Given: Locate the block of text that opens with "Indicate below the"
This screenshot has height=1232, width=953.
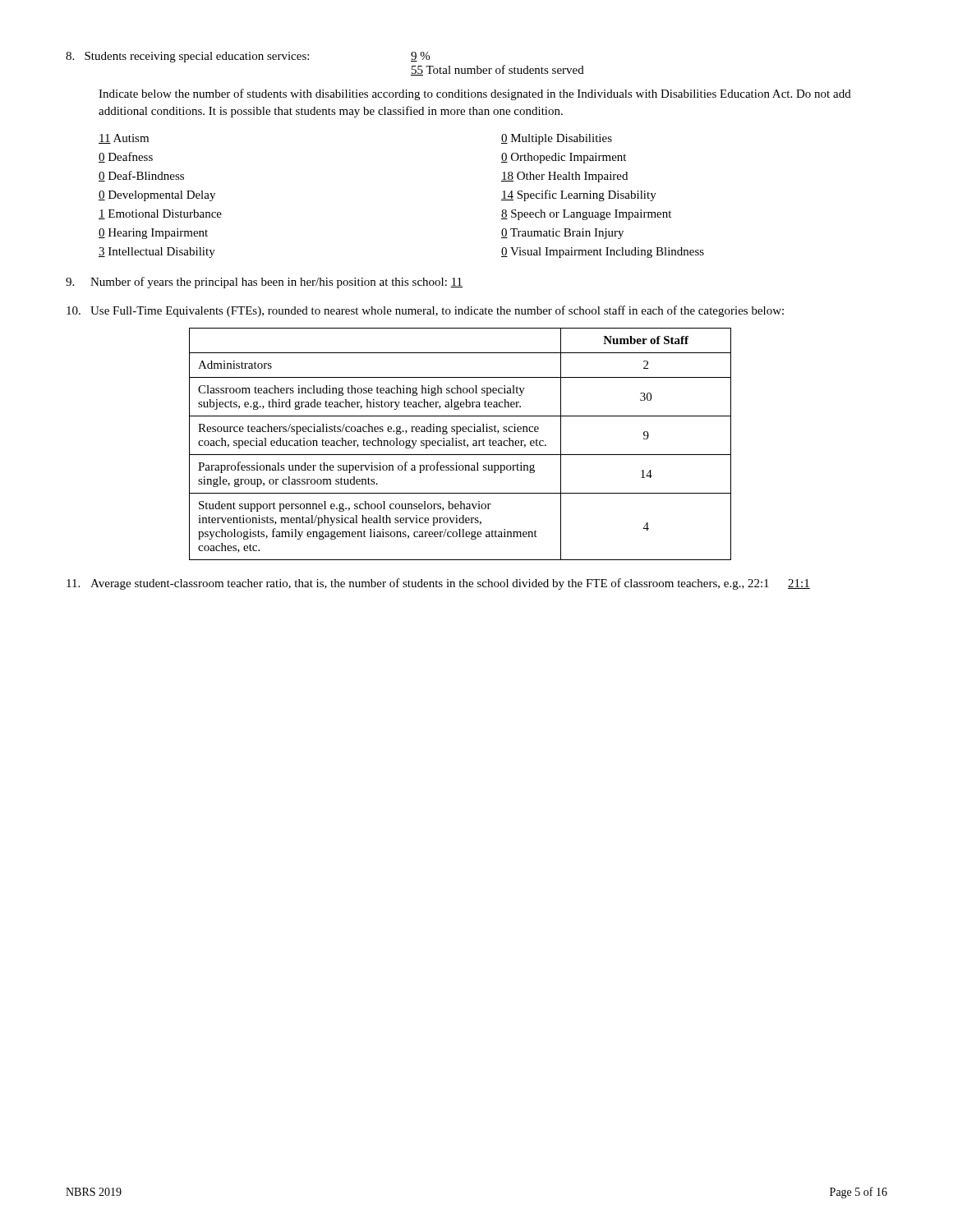Looking at the screenshot, I should (475, 102).
